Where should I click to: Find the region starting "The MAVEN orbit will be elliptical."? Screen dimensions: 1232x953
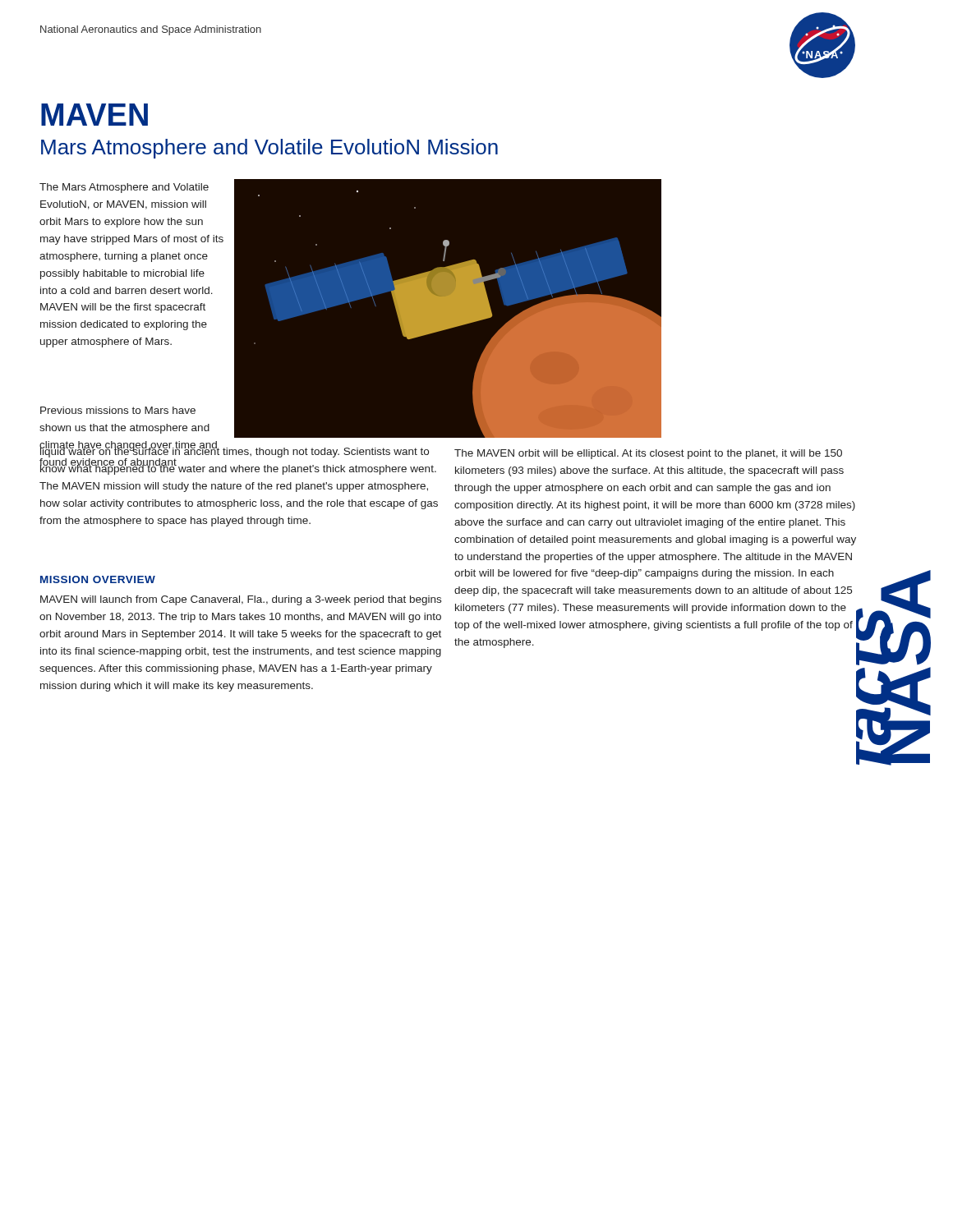655,548
